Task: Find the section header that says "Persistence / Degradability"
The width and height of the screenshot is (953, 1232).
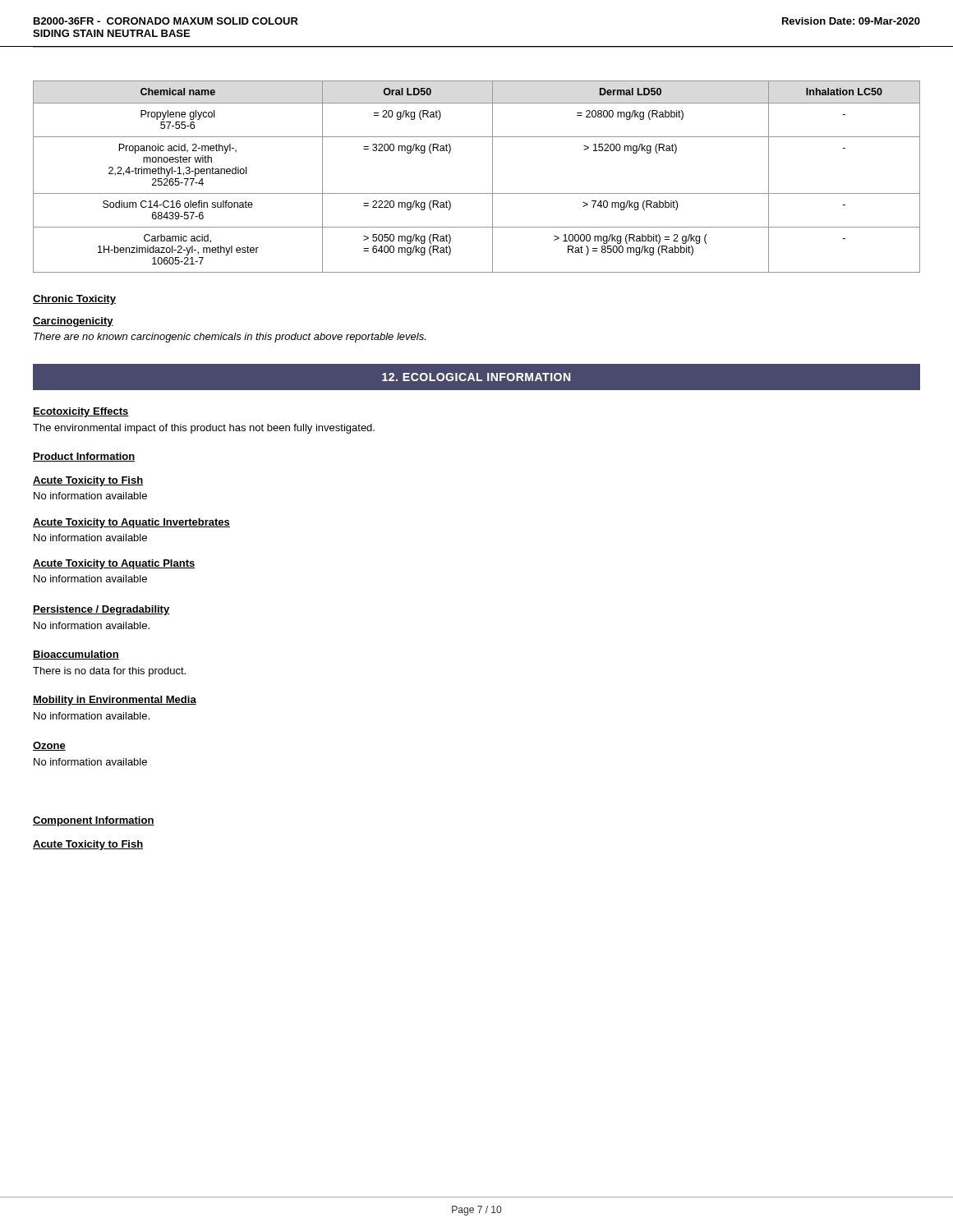Action: tap(101, 609)
